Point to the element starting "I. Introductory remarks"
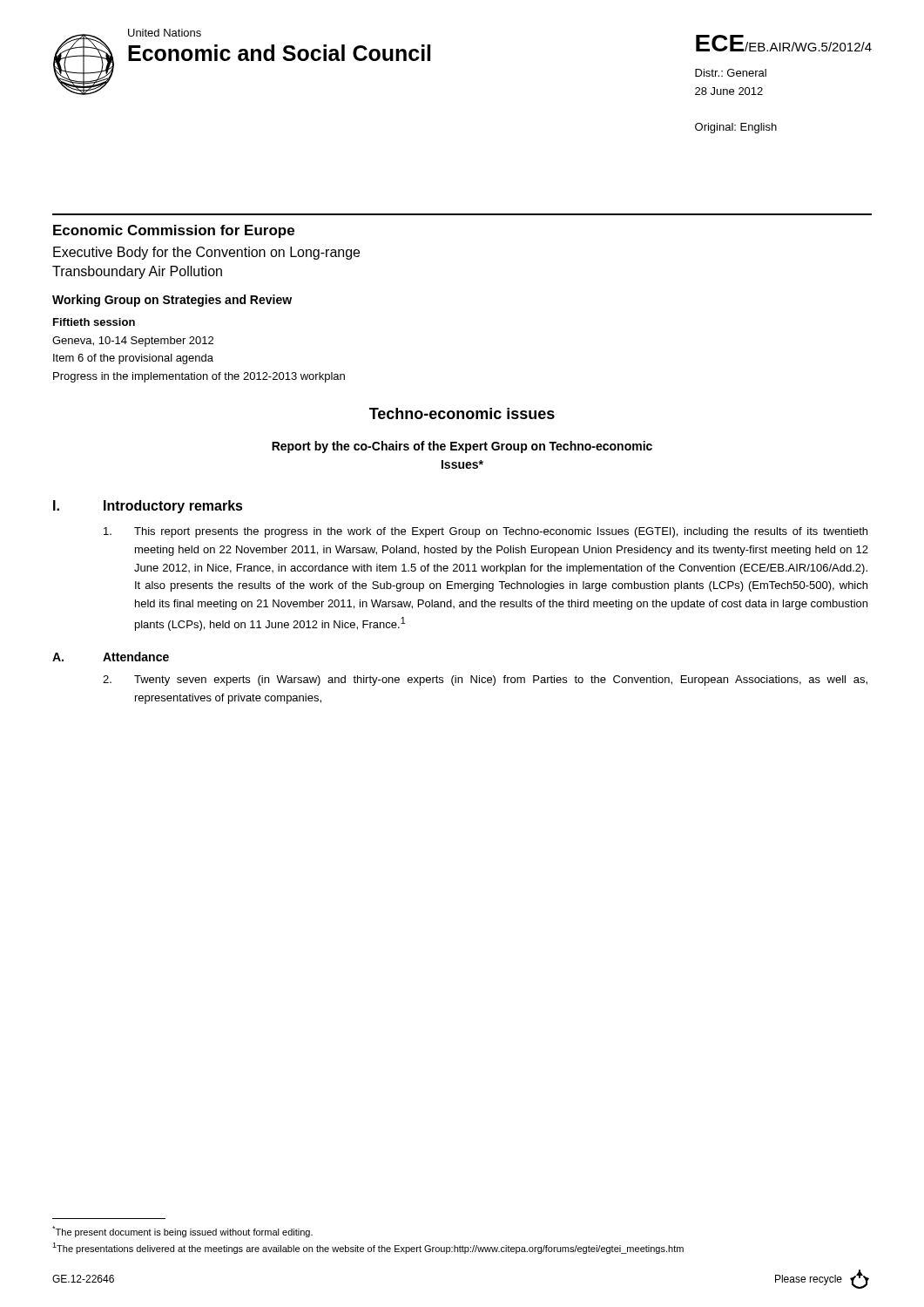 (148, 506)
